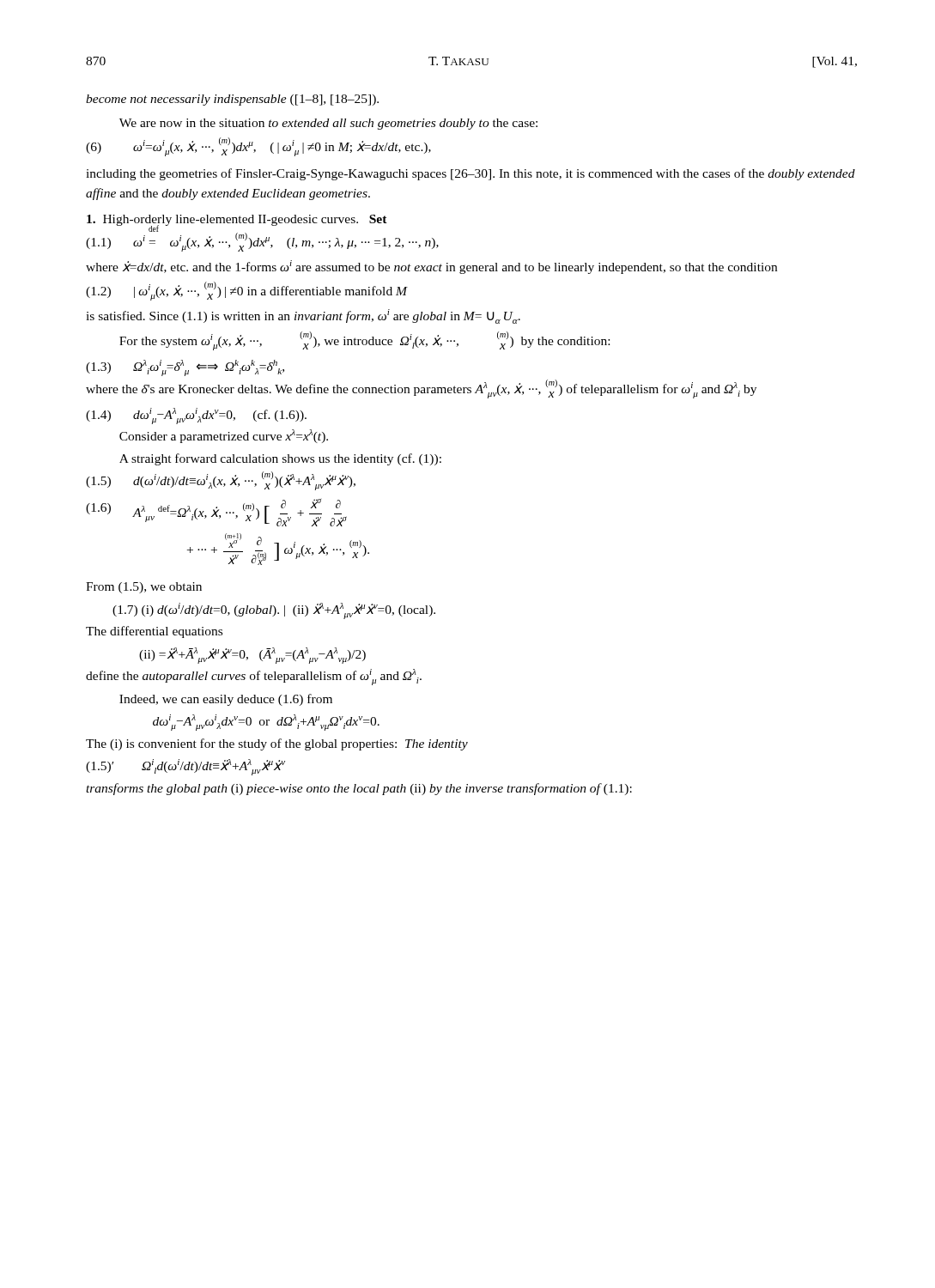The image size is (935, 1288).
Task: Locate the text block containing "become not necessarily"
Action: 233,99
